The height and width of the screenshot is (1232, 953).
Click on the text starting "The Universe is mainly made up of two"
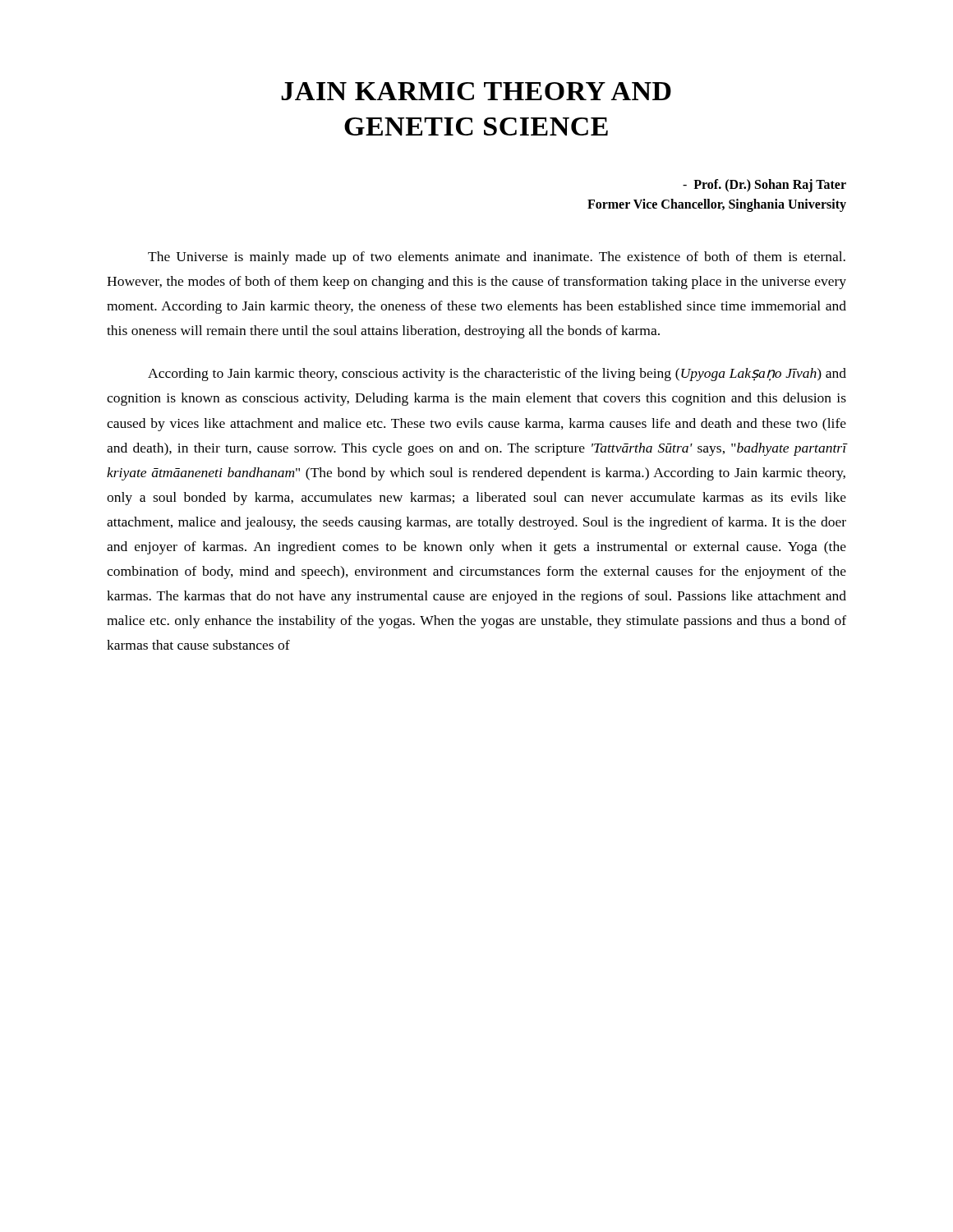[476, 451]
